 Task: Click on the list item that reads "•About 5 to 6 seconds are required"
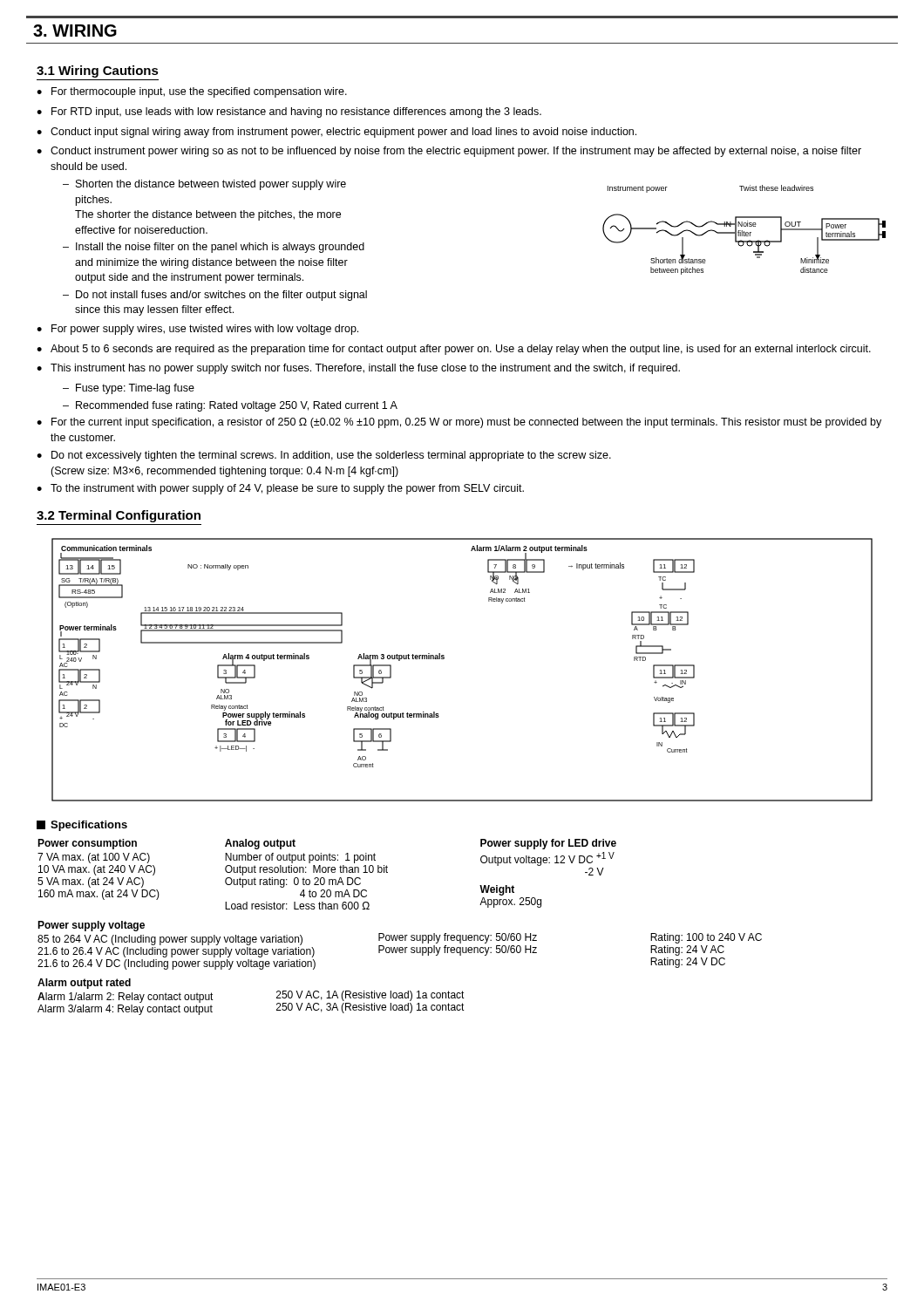point(462,350)
